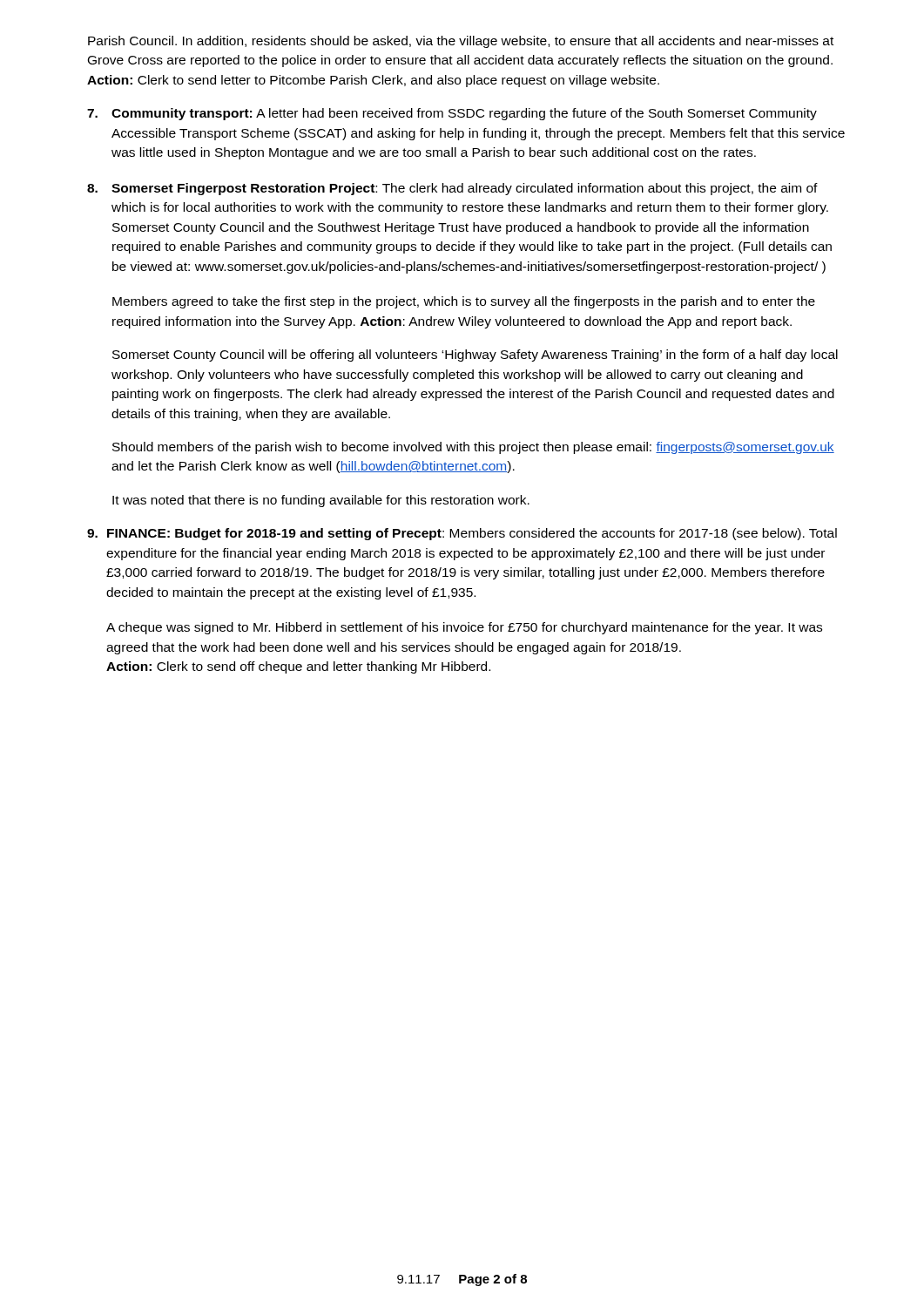Screen dimensions: 1307x924
Task: Find the block on this page that starts "A cheque was signed to Mr."
Action: click(x=465, y=647)
